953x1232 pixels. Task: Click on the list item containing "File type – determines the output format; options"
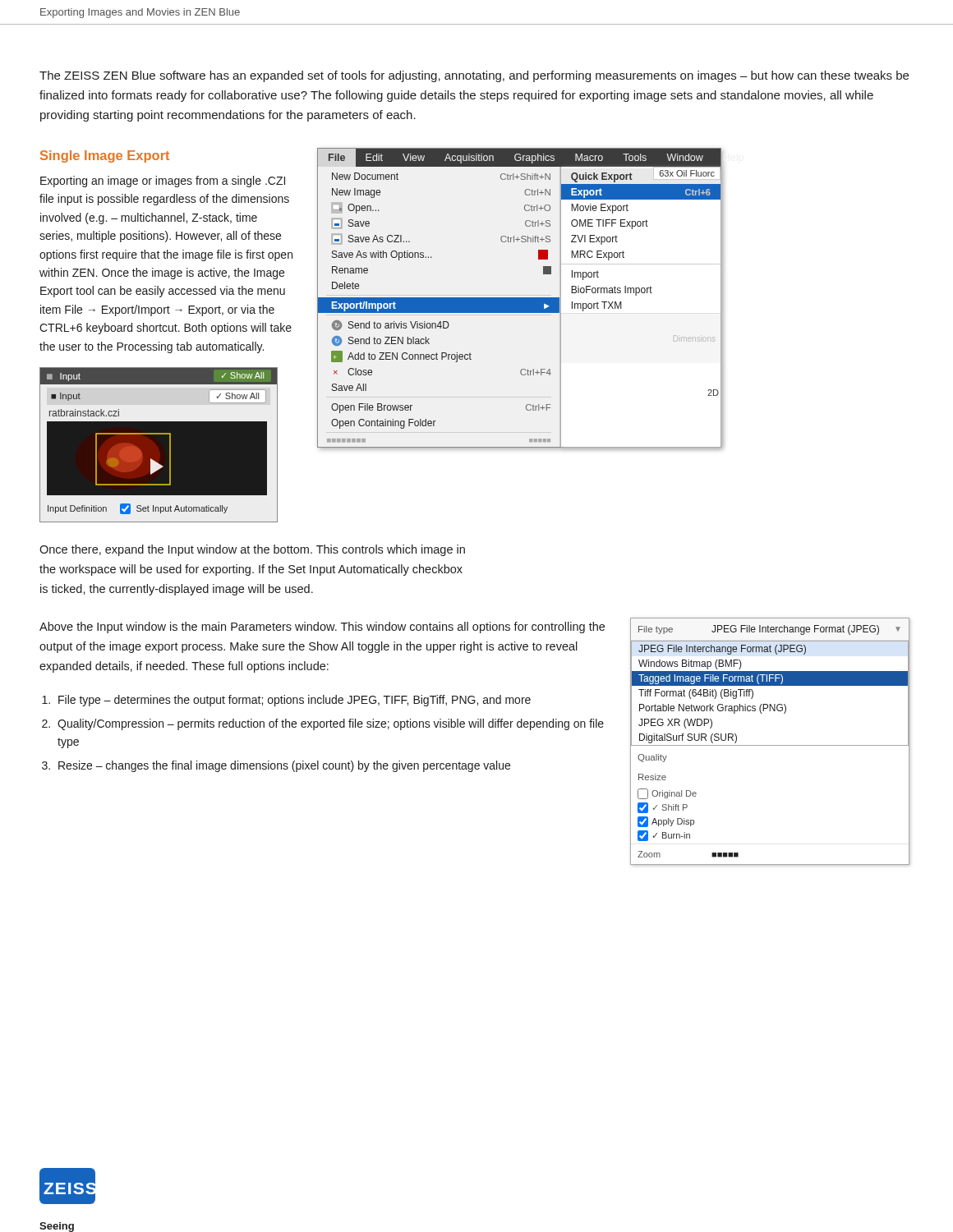(294, 700)
